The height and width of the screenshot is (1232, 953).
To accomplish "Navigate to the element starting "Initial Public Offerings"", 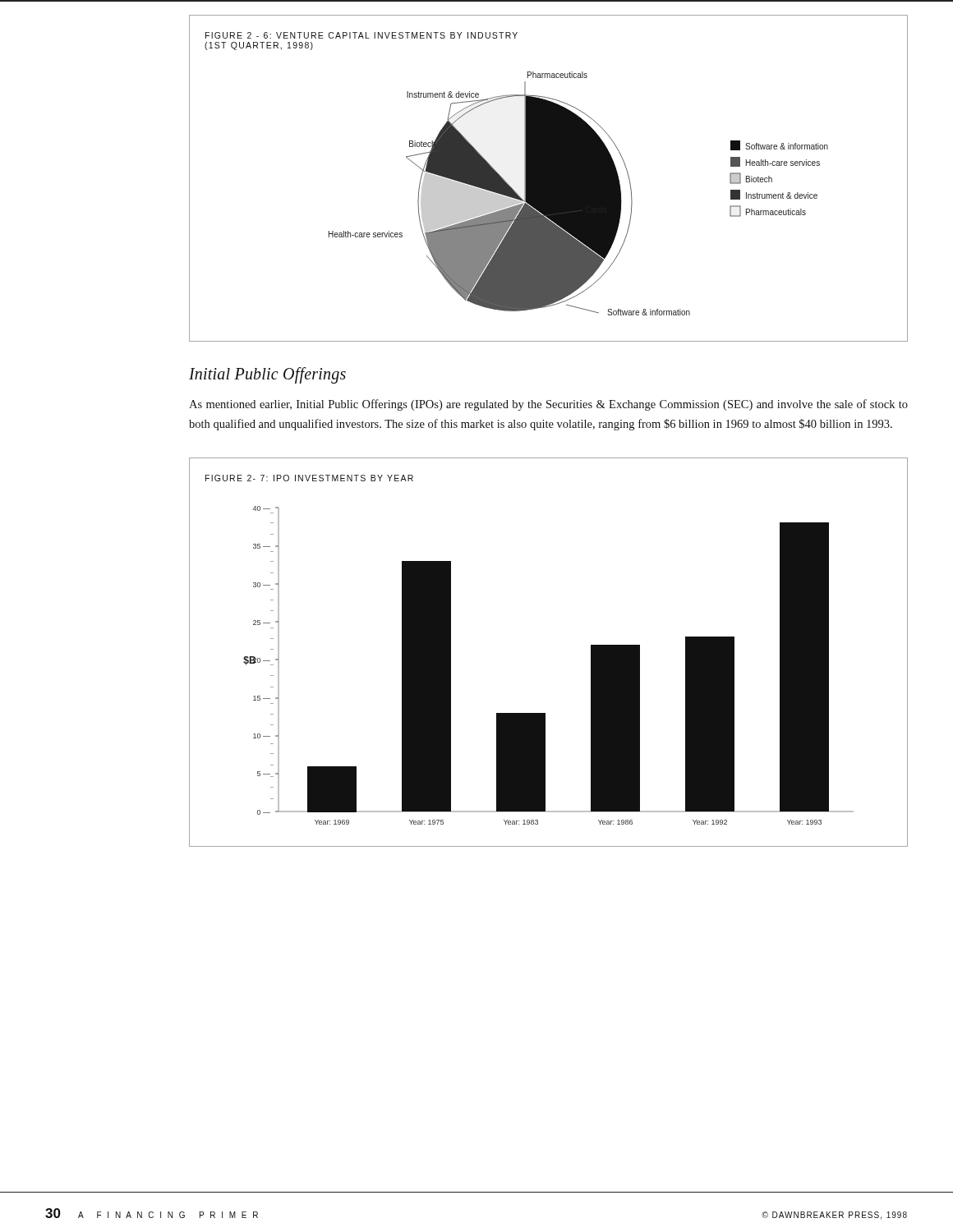I will [268, 374].
